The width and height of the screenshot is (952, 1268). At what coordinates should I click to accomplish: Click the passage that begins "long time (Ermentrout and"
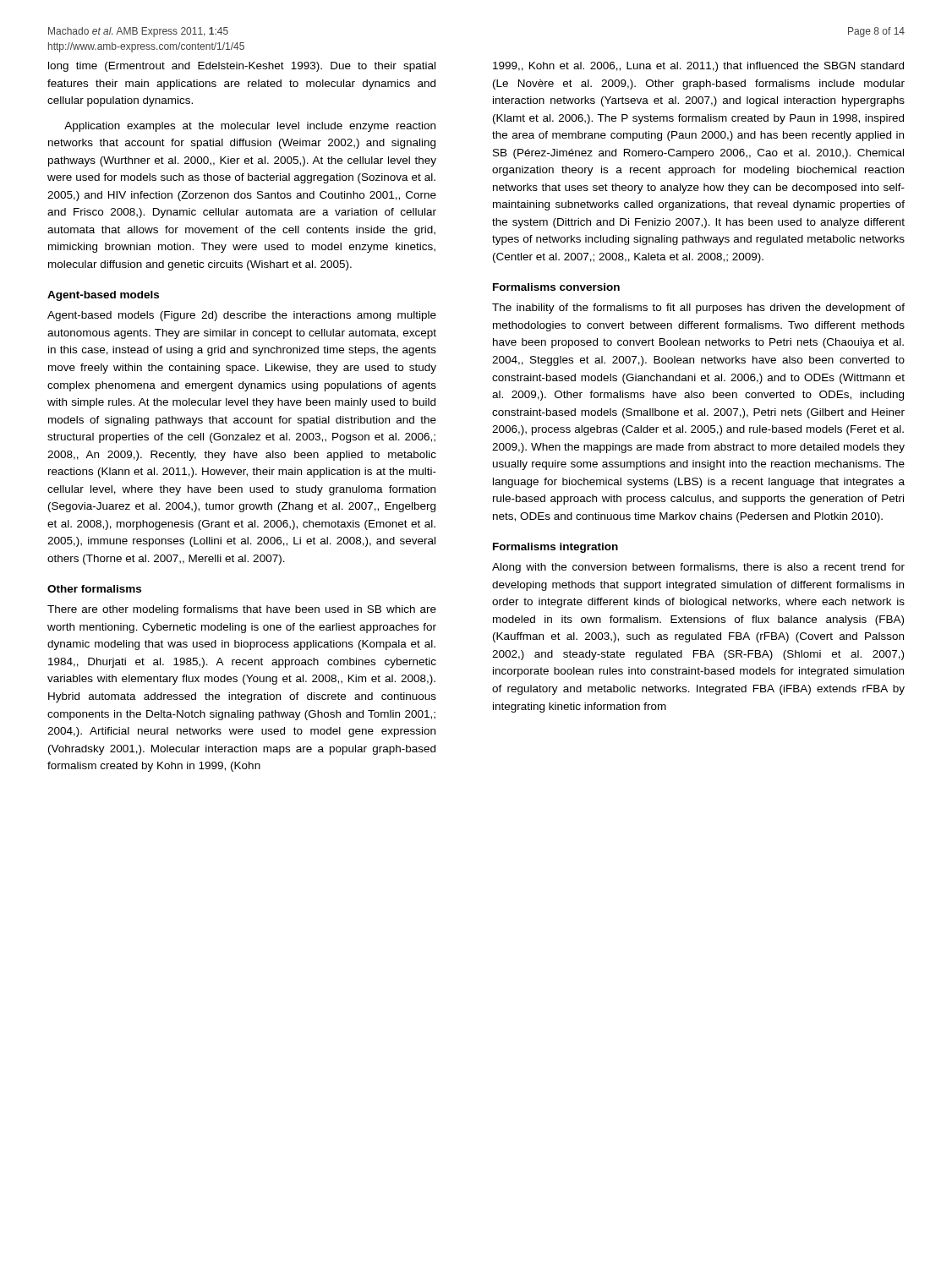click(242, 83)
